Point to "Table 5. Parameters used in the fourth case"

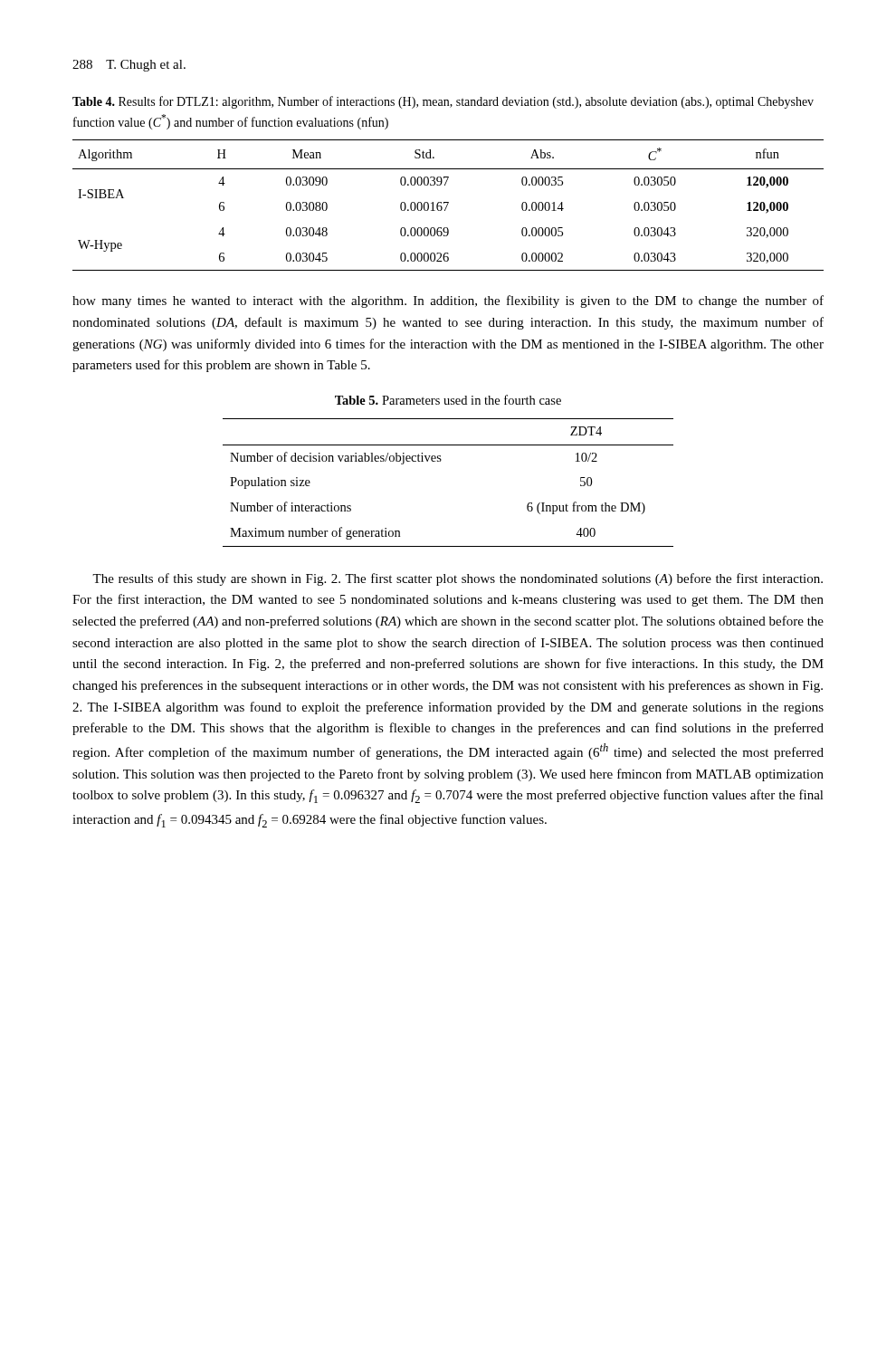(448, 400)
